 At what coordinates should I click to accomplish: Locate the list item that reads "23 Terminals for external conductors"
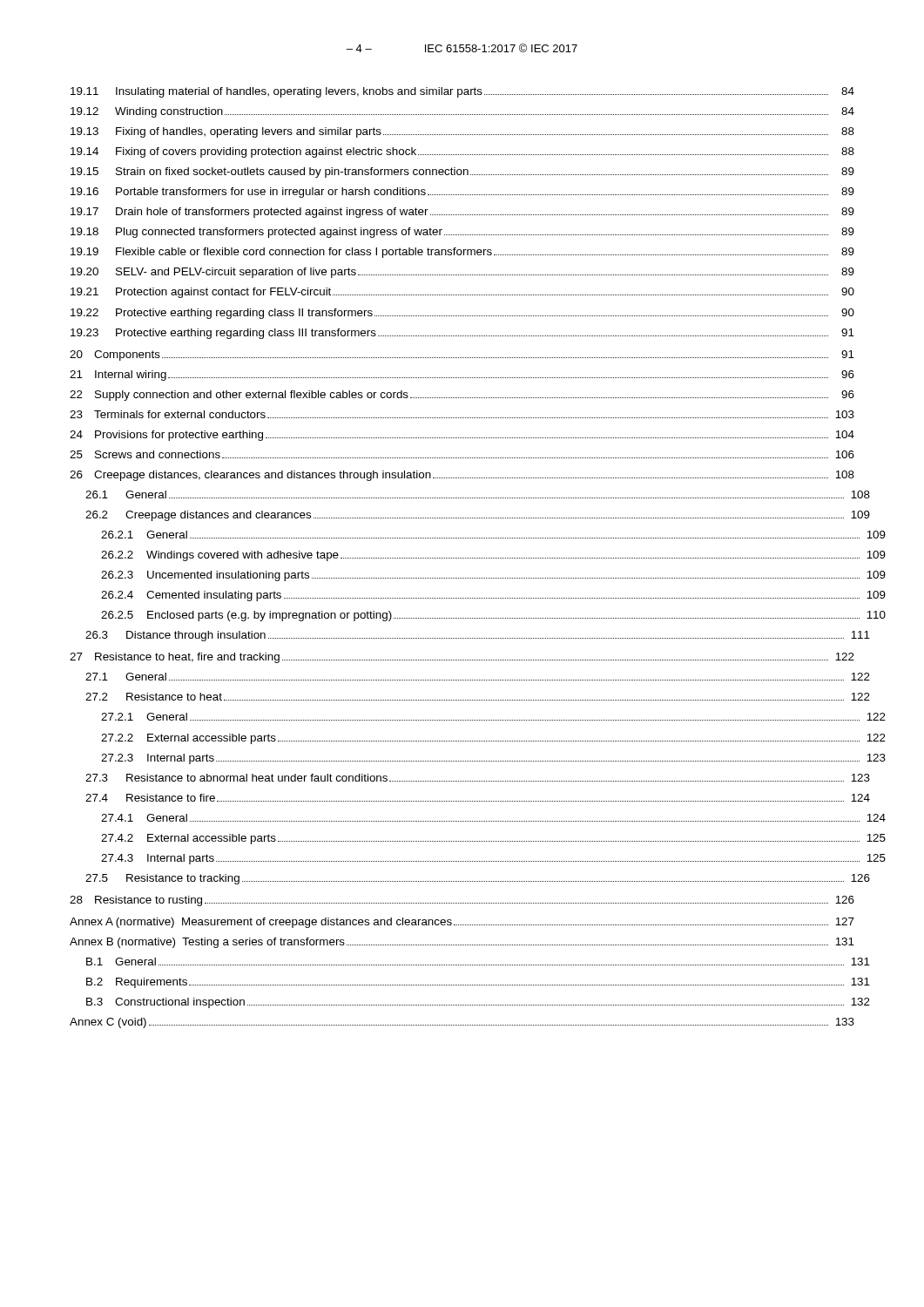coord(462,414)
